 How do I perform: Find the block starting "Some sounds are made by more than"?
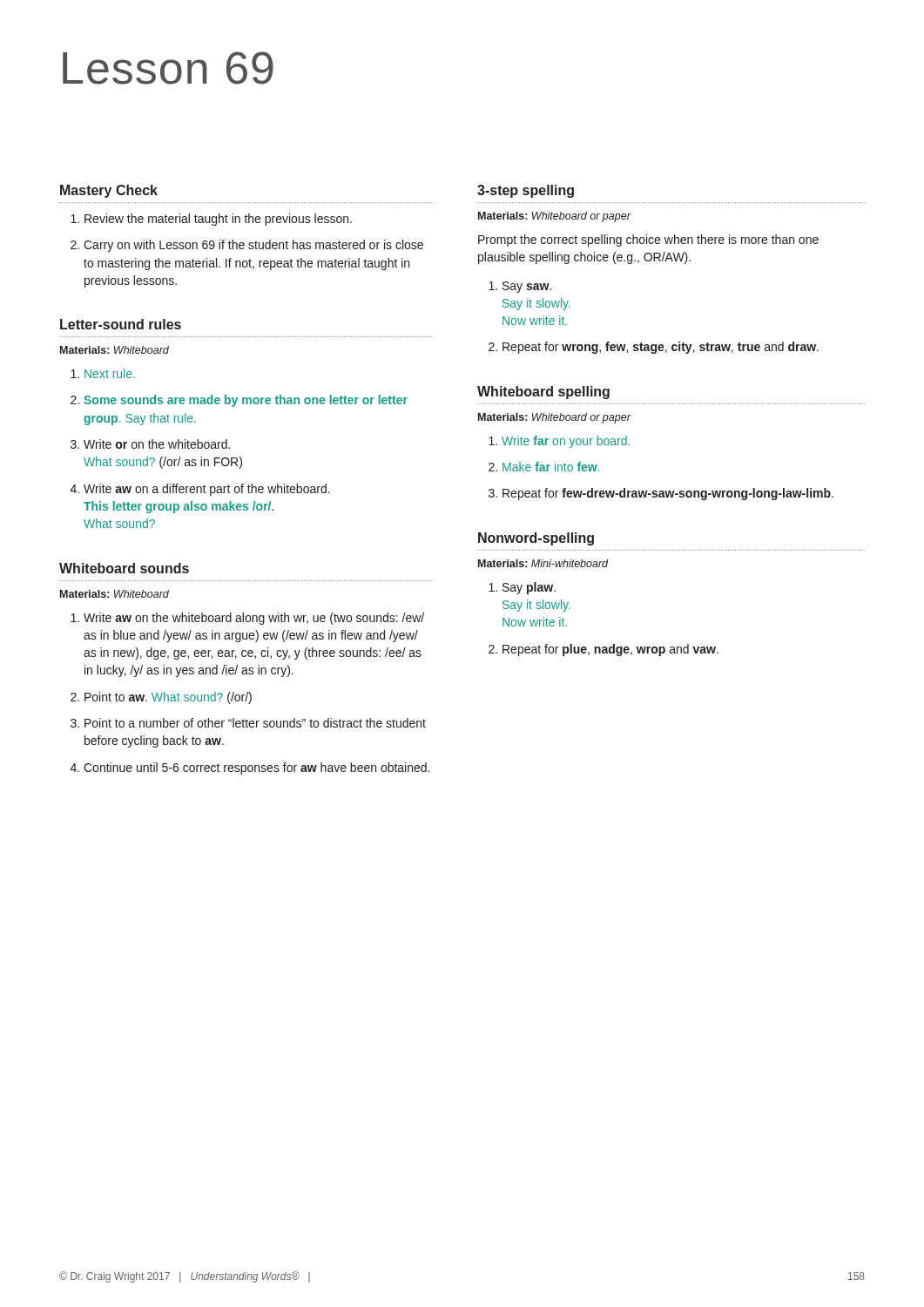click(246, 409)
